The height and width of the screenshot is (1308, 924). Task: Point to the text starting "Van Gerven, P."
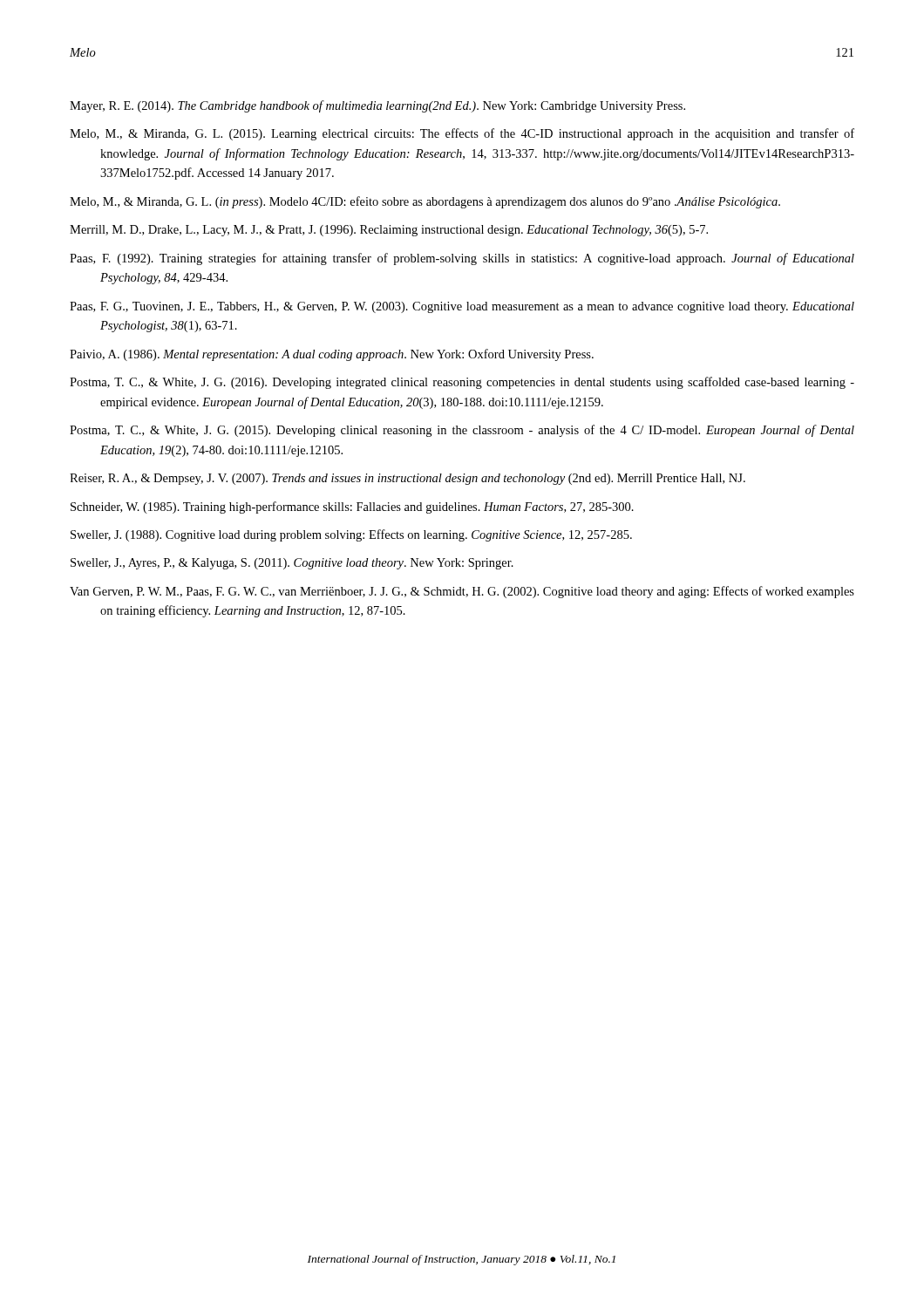click(462, 601)
